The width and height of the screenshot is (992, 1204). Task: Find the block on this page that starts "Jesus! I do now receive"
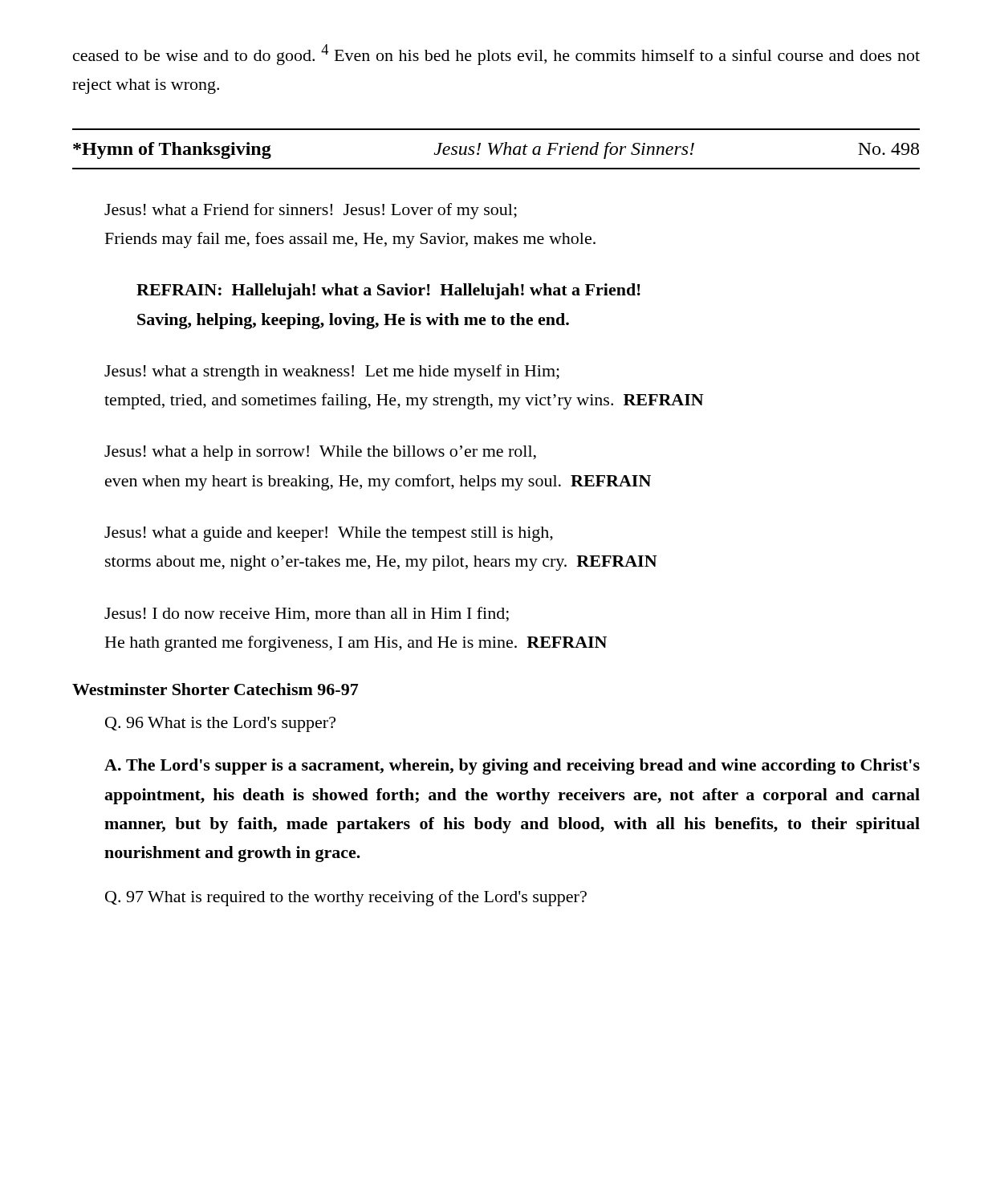coord(356,627)
